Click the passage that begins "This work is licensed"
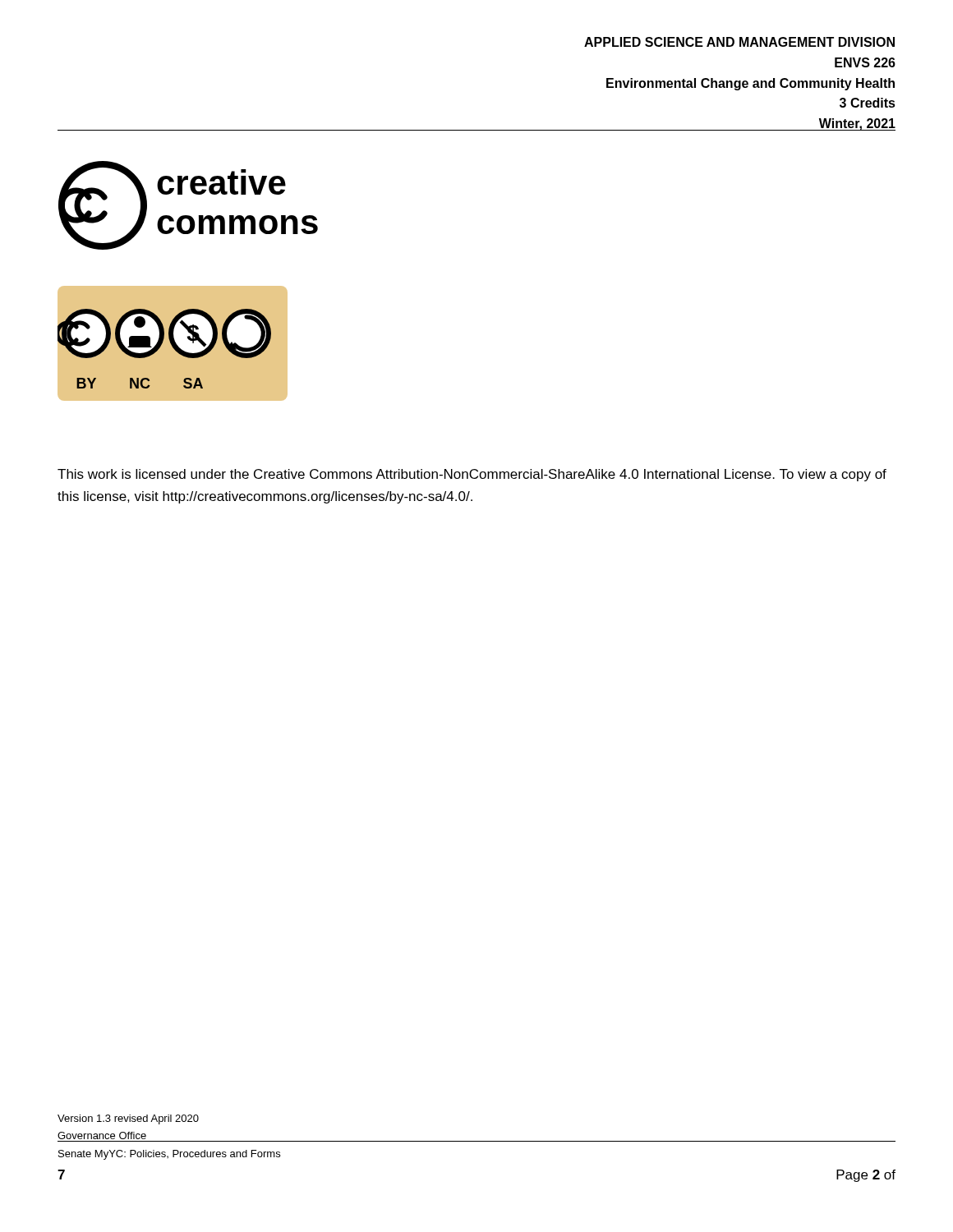953x1232 pixels. click(x=472, y=485)
